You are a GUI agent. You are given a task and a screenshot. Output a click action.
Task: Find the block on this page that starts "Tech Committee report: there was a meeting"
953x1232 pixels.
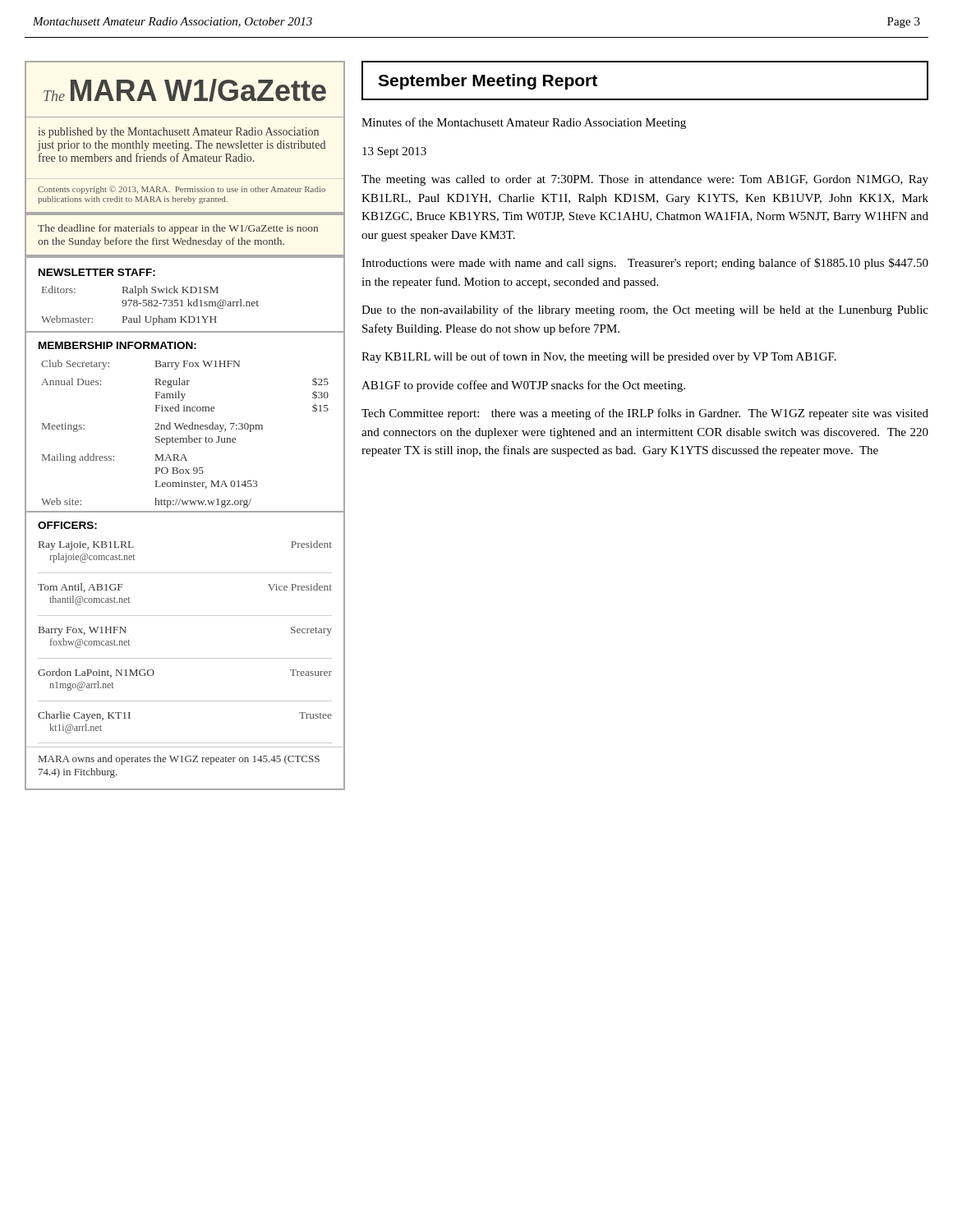[645, 432]
